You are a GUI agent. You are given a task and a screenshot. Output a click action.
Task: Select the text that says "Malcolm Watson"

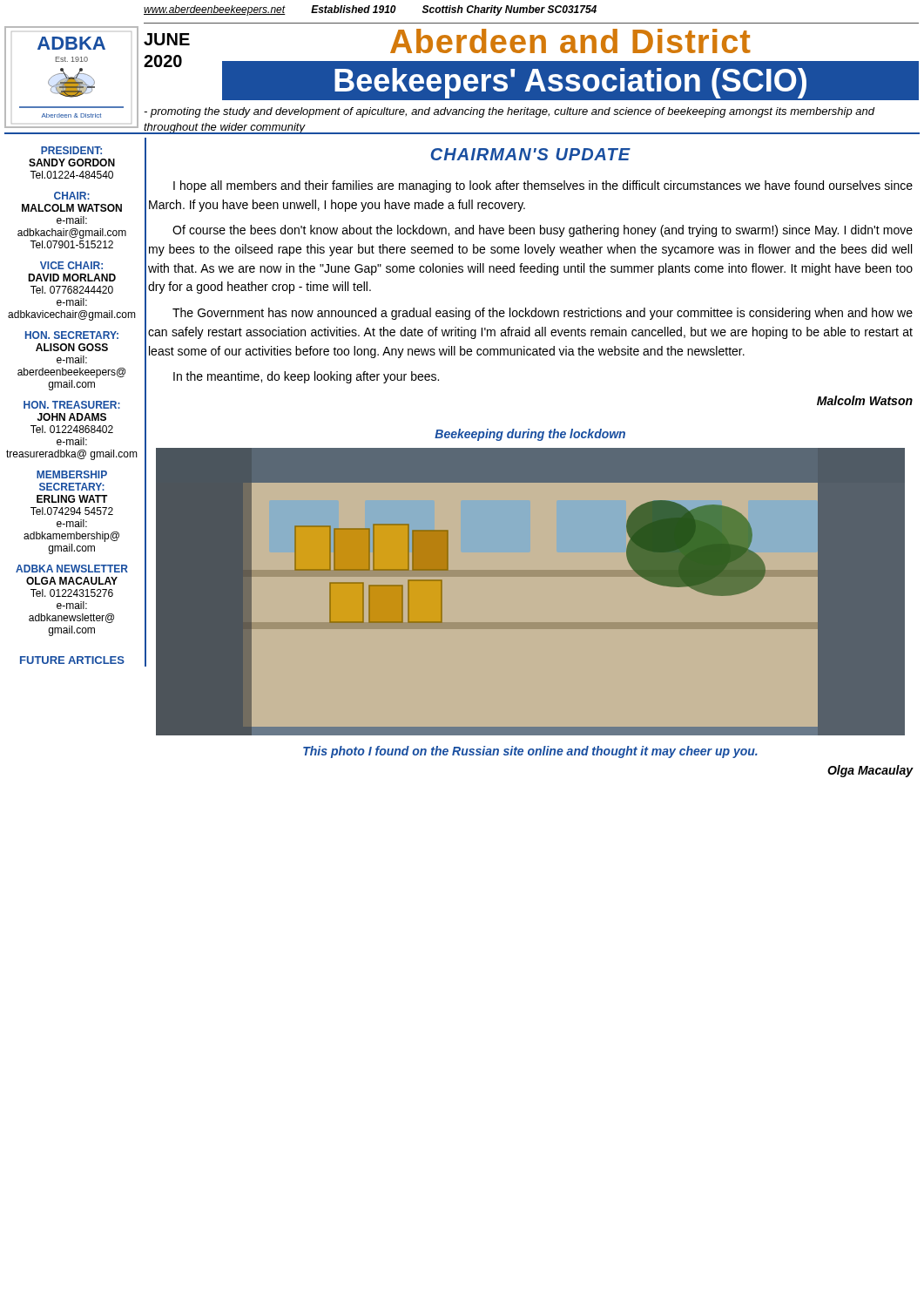click(x=865, y=401)
